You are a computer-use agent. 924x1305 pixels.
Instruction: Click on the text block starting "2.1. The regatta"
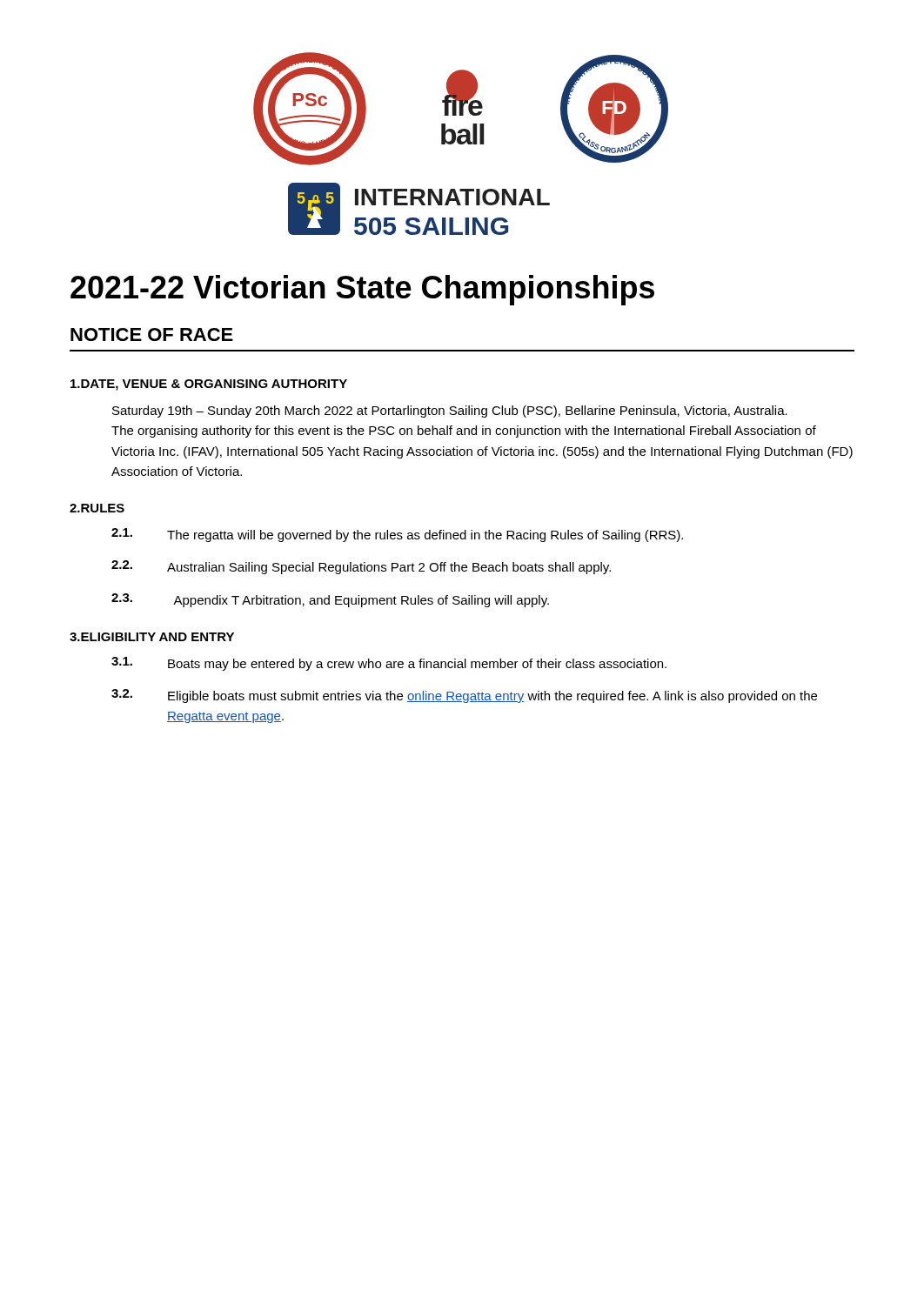click(398, 535)
